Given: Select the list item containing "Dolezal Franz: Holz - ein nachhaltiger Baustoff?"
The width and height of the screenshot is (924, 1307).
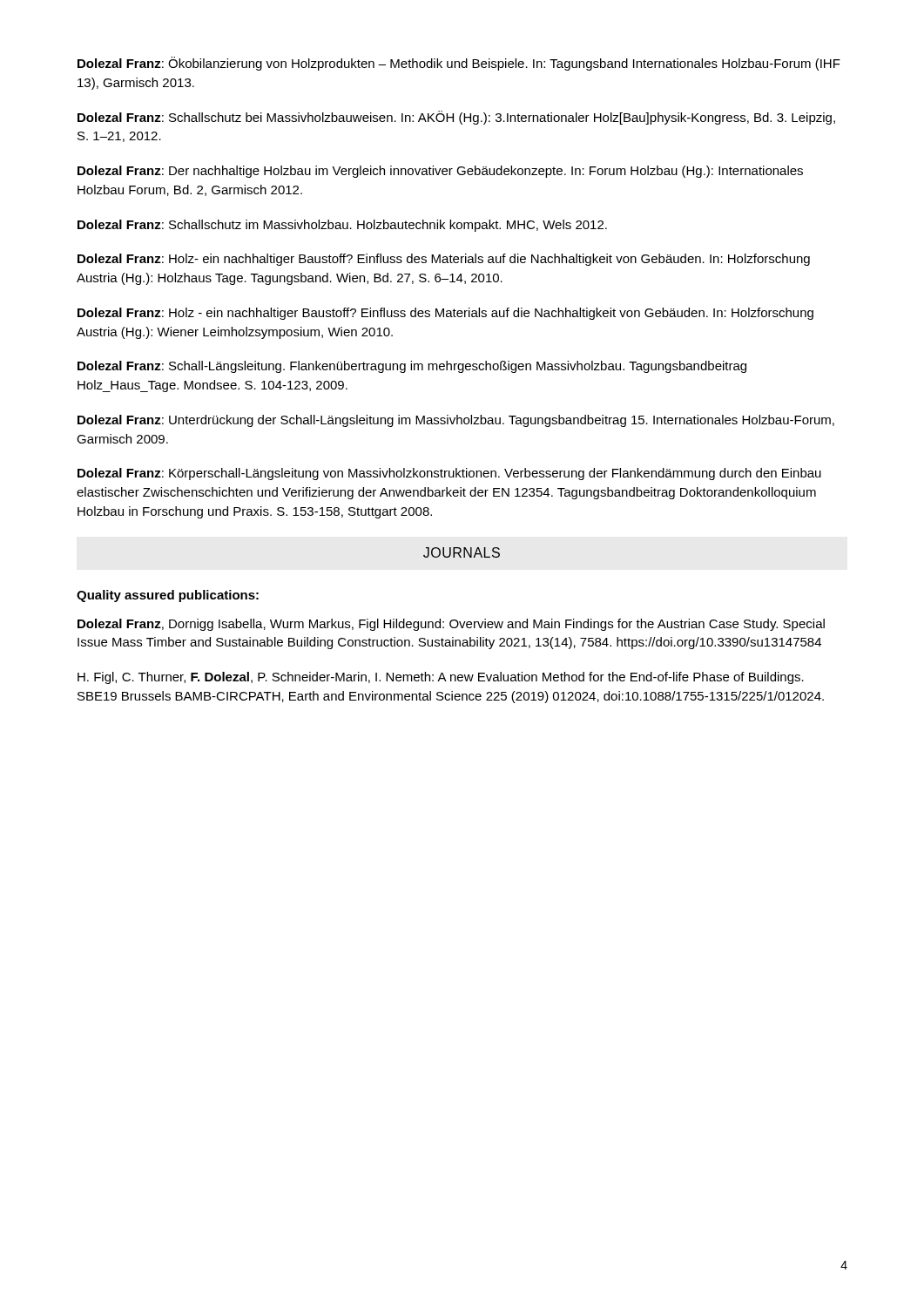Looking at the screenshot, I should click(x=445, y=322).
